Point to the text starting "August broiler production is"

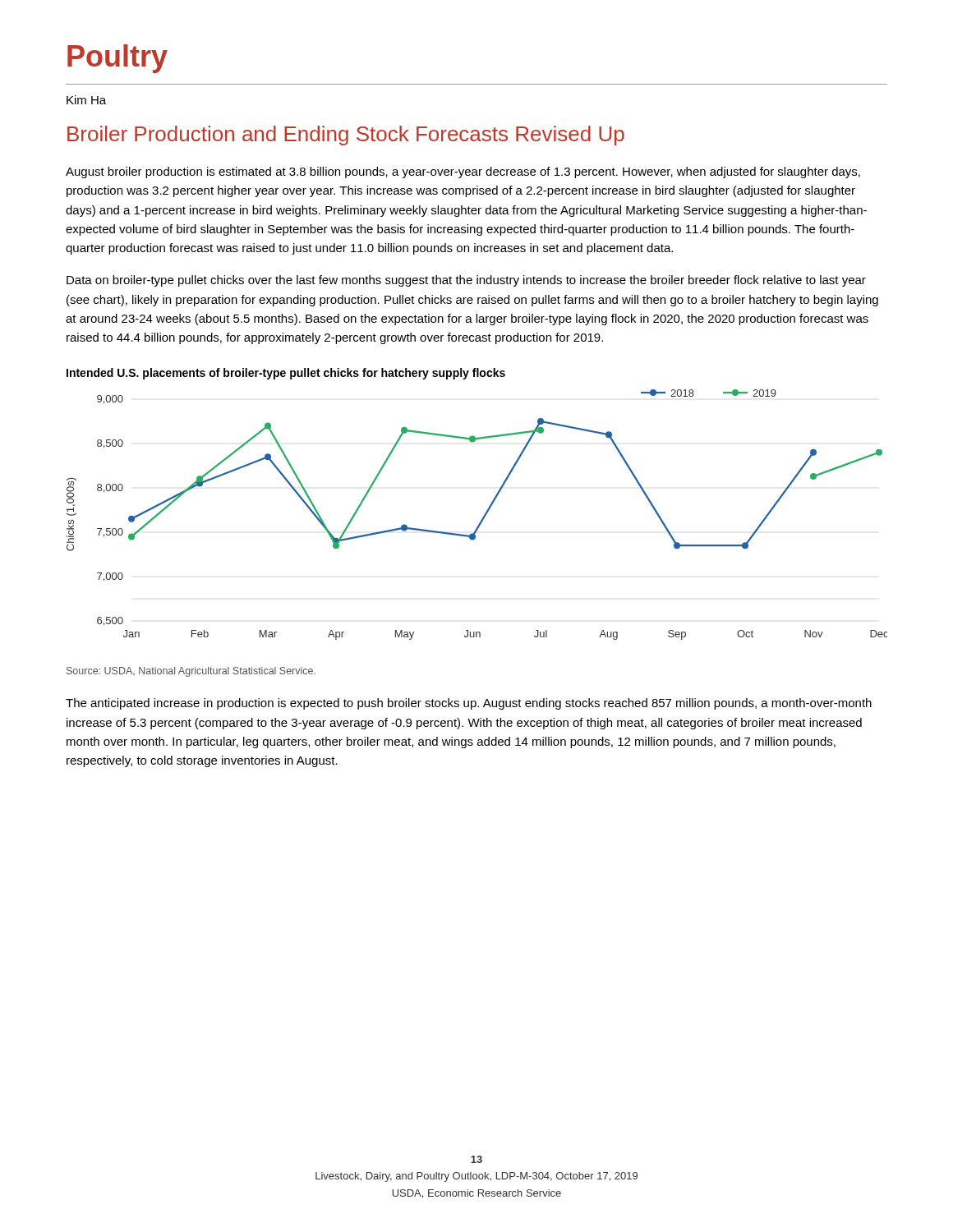[466, 209]
